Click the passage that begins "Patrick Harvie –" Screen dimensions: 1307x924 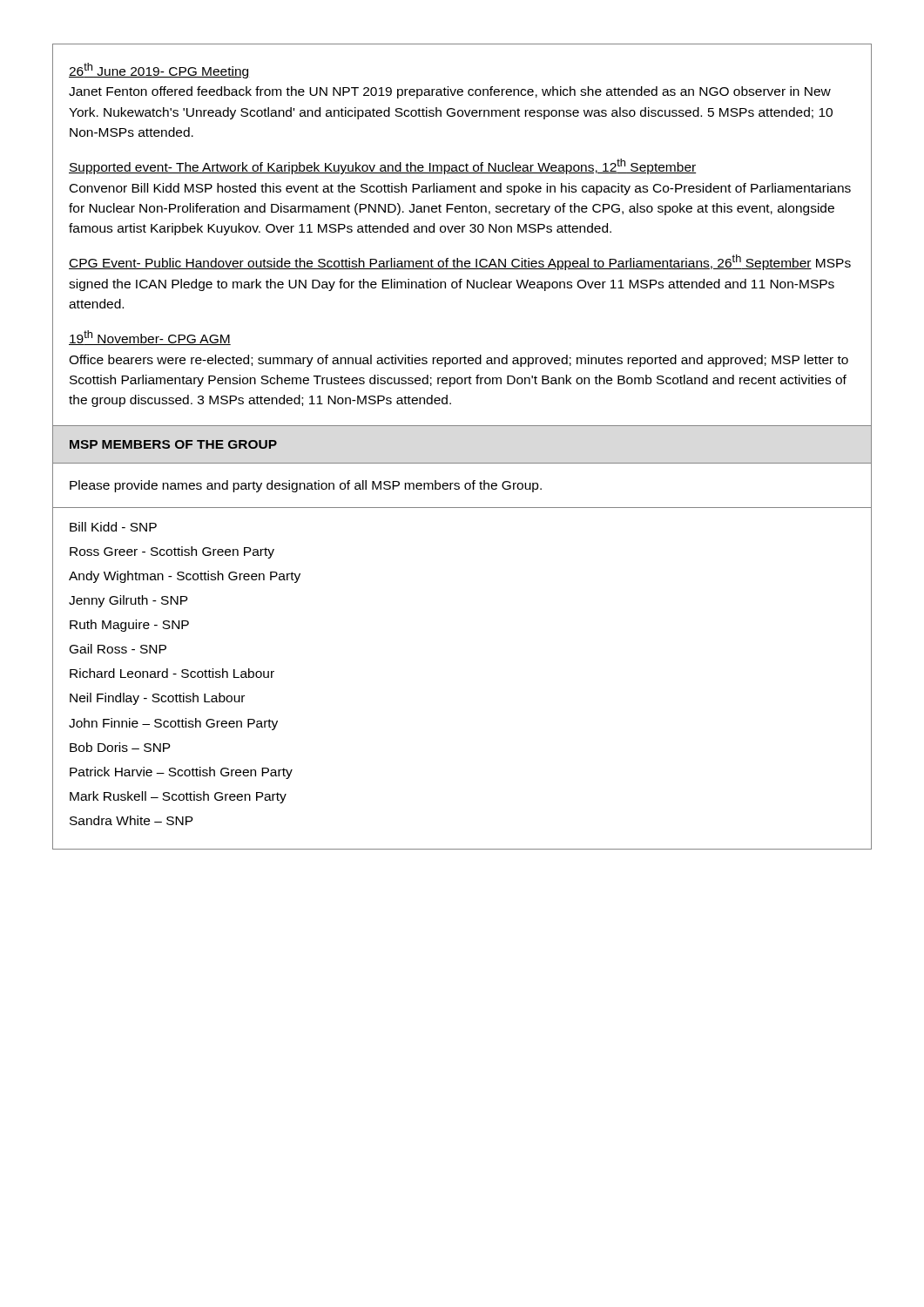[x=181, y=771]
